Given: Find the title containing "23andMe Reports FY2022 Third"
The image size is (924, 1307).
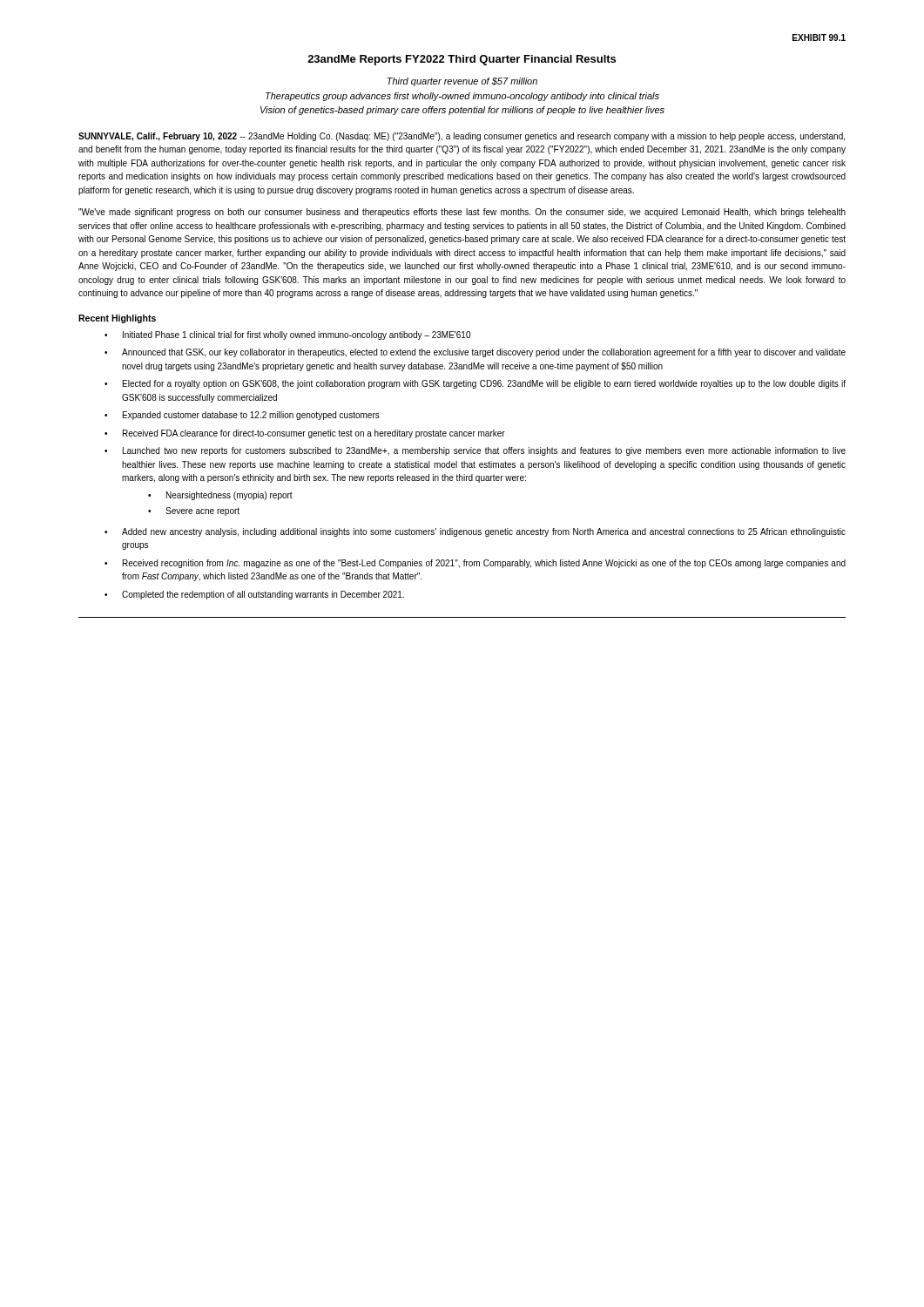Looking at the screenshot, I should coord(462,59).
